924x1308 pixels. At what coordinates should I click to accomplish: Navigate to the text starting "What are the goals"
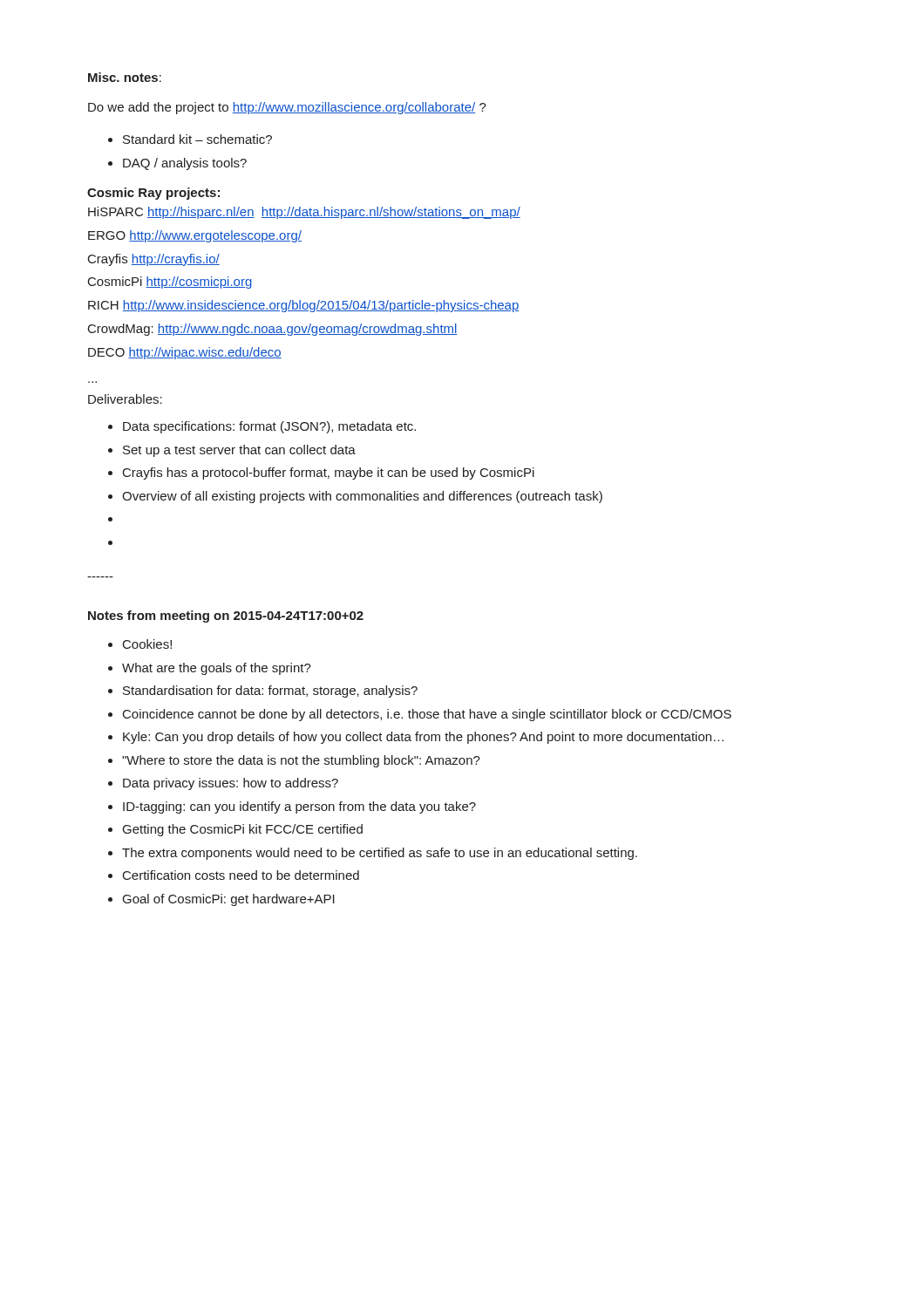(x=210, y=669)
